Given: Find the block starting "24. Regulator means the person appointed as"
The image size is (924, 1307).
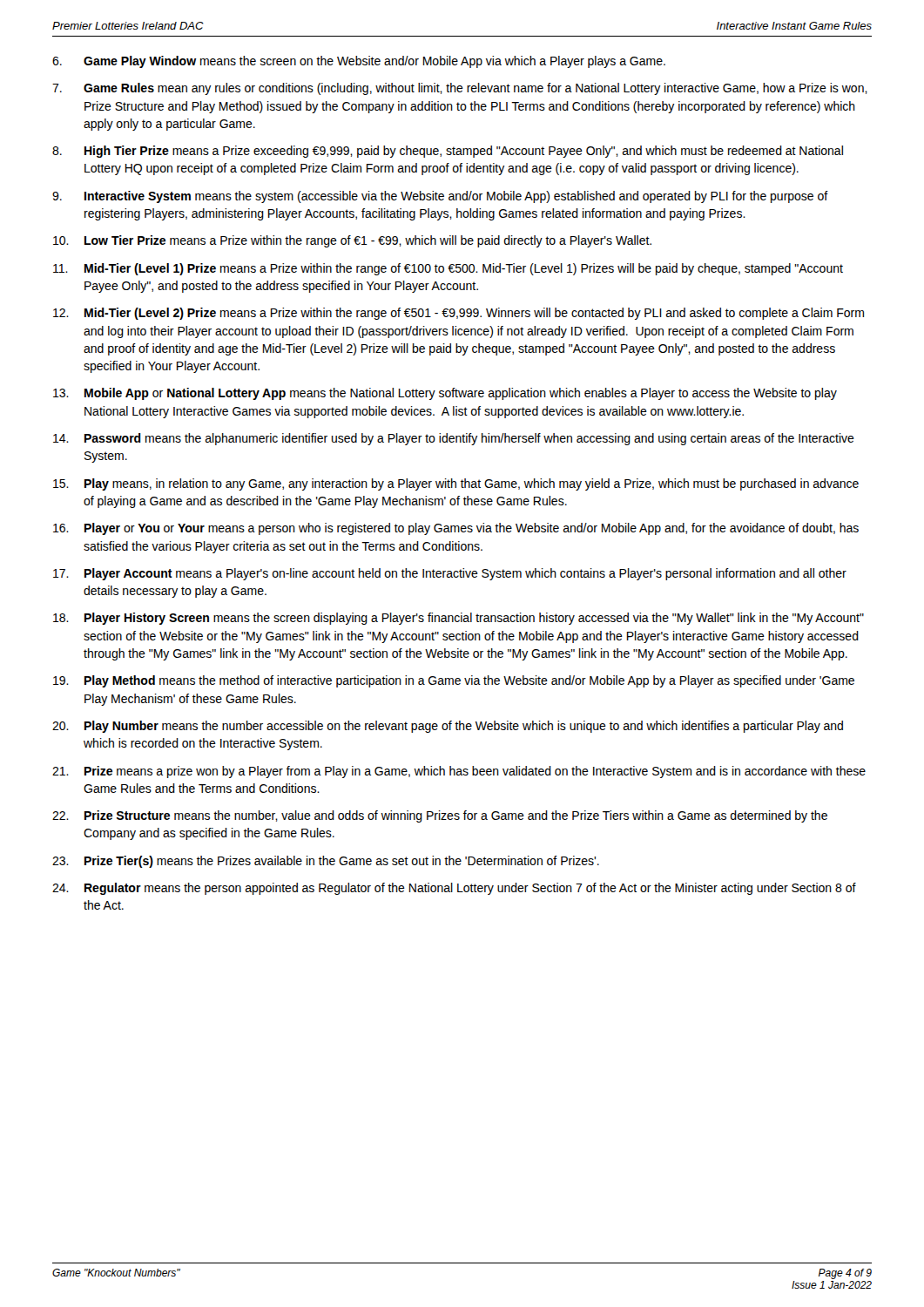Looking at the screenshot, I should [462, 897].
